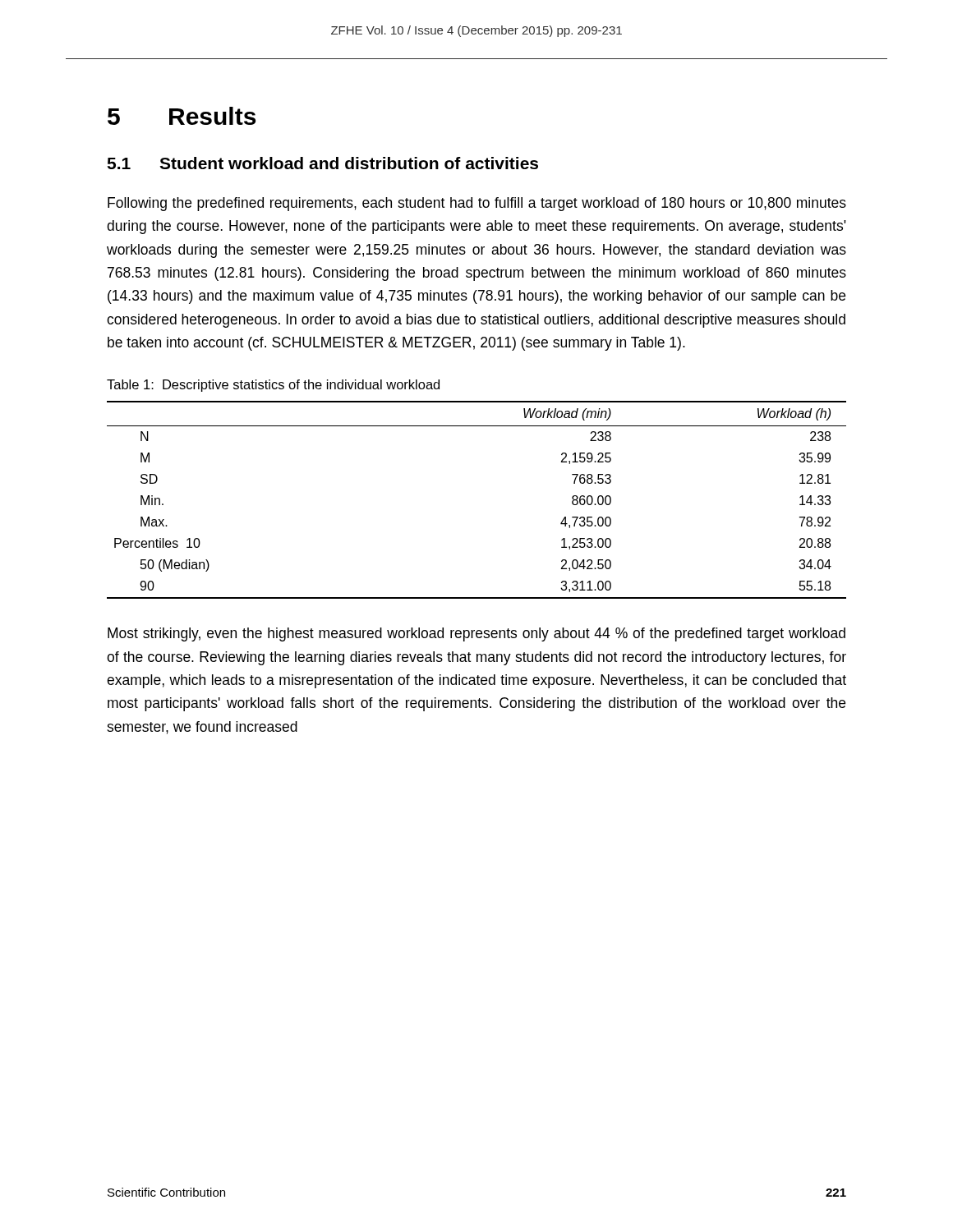953x1232 pixels.
Task: Locate the caption that opens with "Table 1: Descriptive statistics of the individual"
Action: [x=274, y=385]
